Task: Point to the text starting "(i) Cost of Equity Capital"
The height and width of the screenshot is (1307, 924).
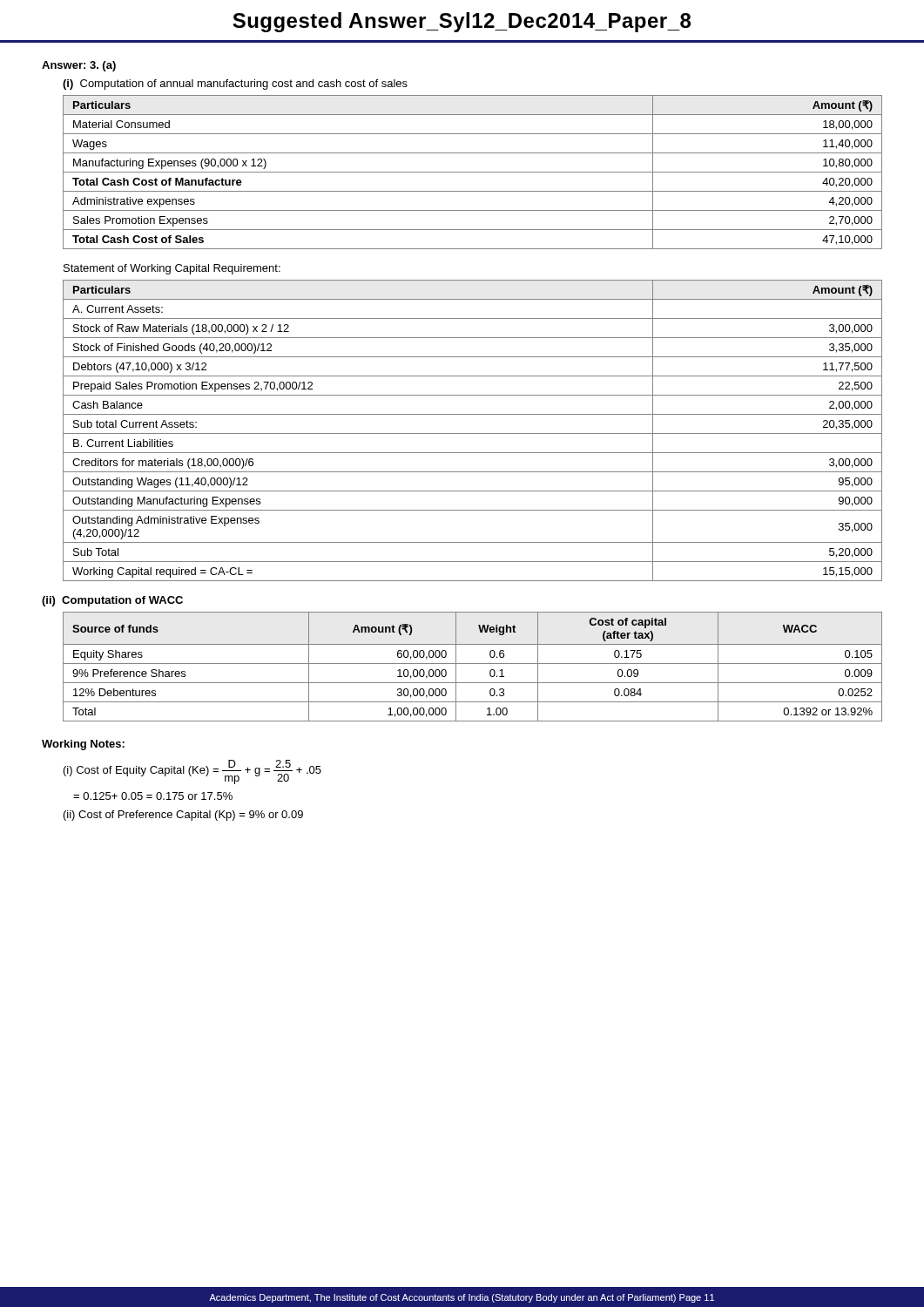Action: pyautogui.click(x=192, y=771)
